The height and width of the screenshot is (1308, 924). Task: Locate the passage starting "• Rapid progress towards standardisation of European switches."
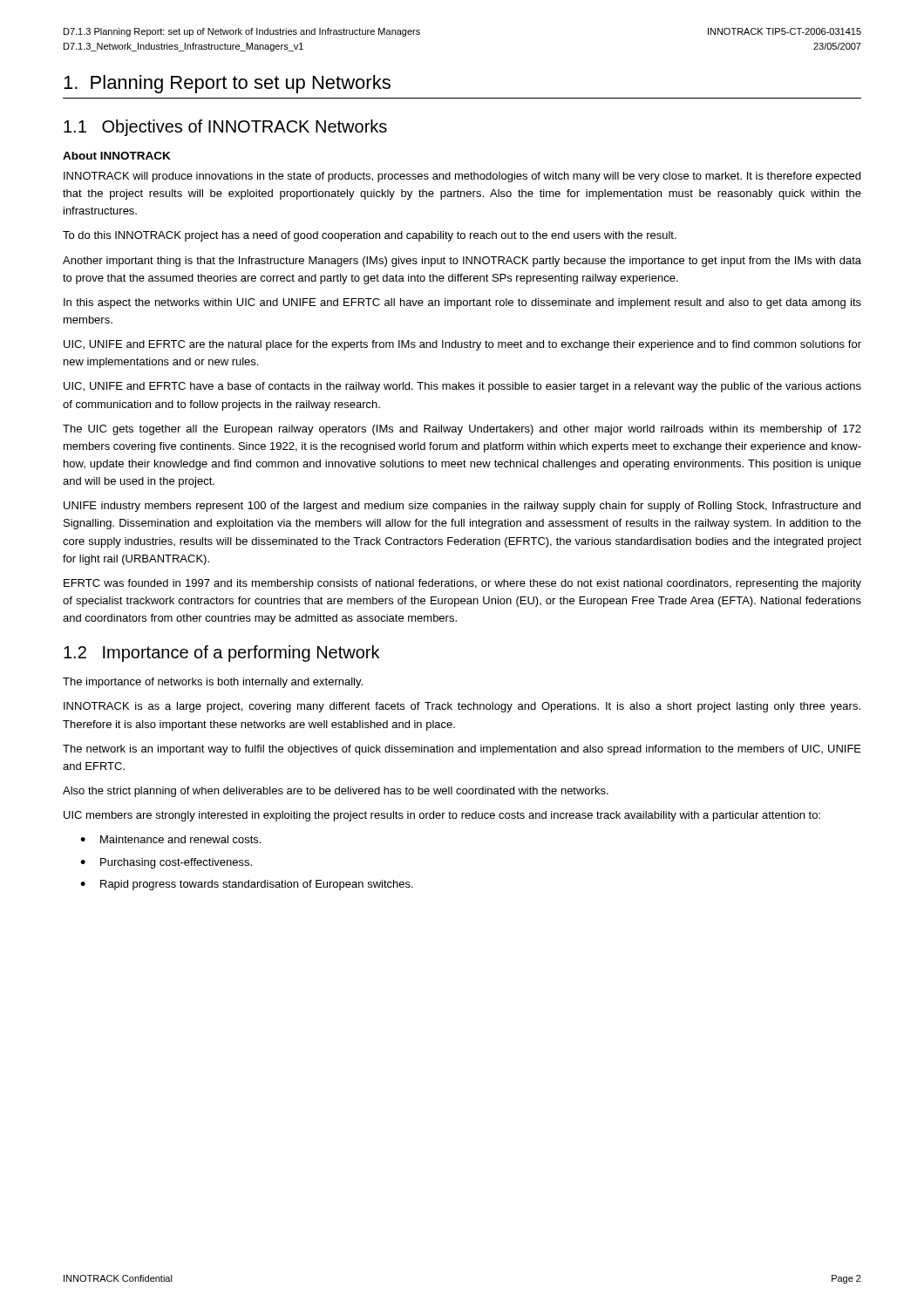(247, 885)
